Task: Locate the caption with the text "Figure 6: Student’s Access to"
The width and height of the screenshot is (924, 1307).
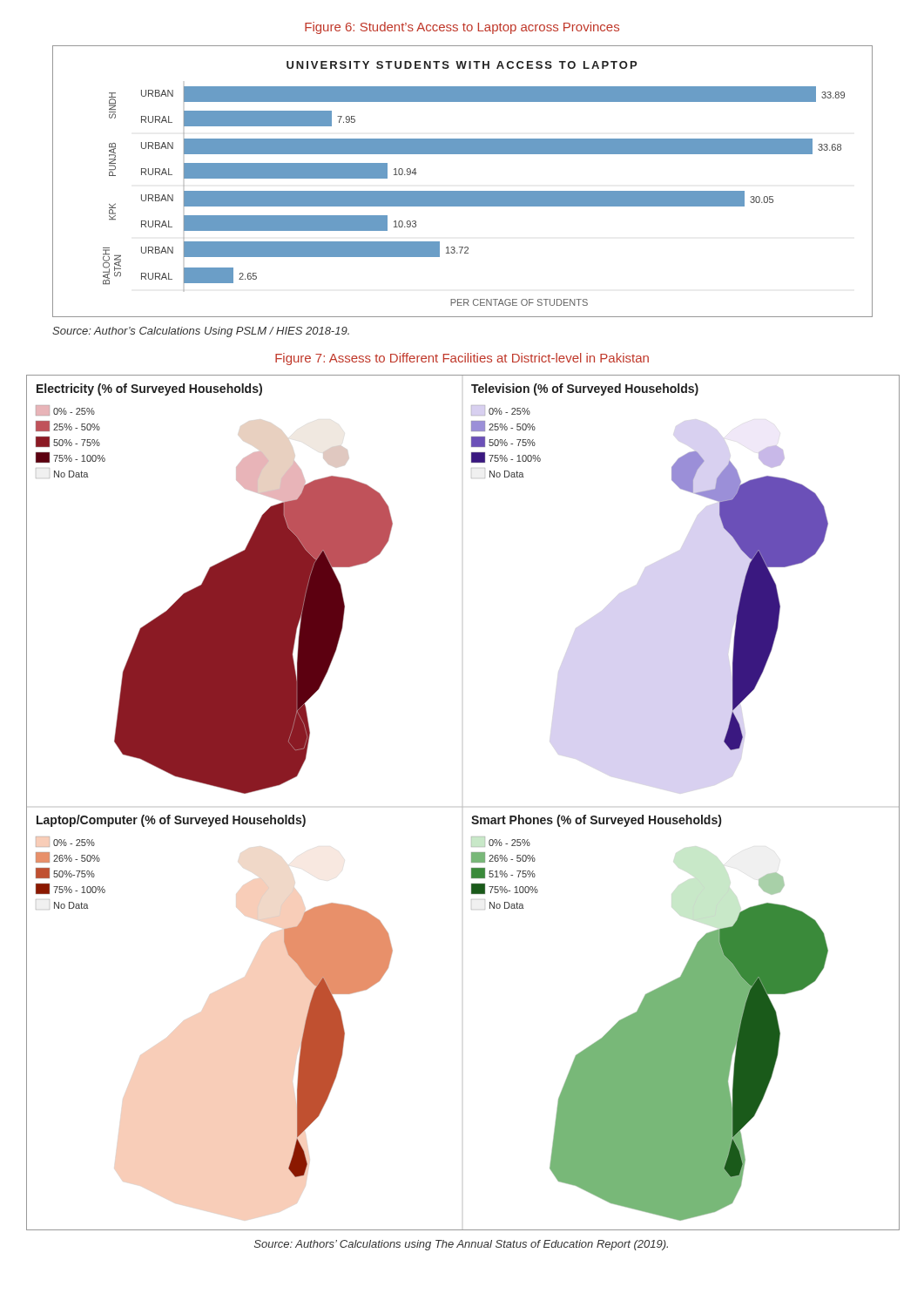Action: point(462,27)
